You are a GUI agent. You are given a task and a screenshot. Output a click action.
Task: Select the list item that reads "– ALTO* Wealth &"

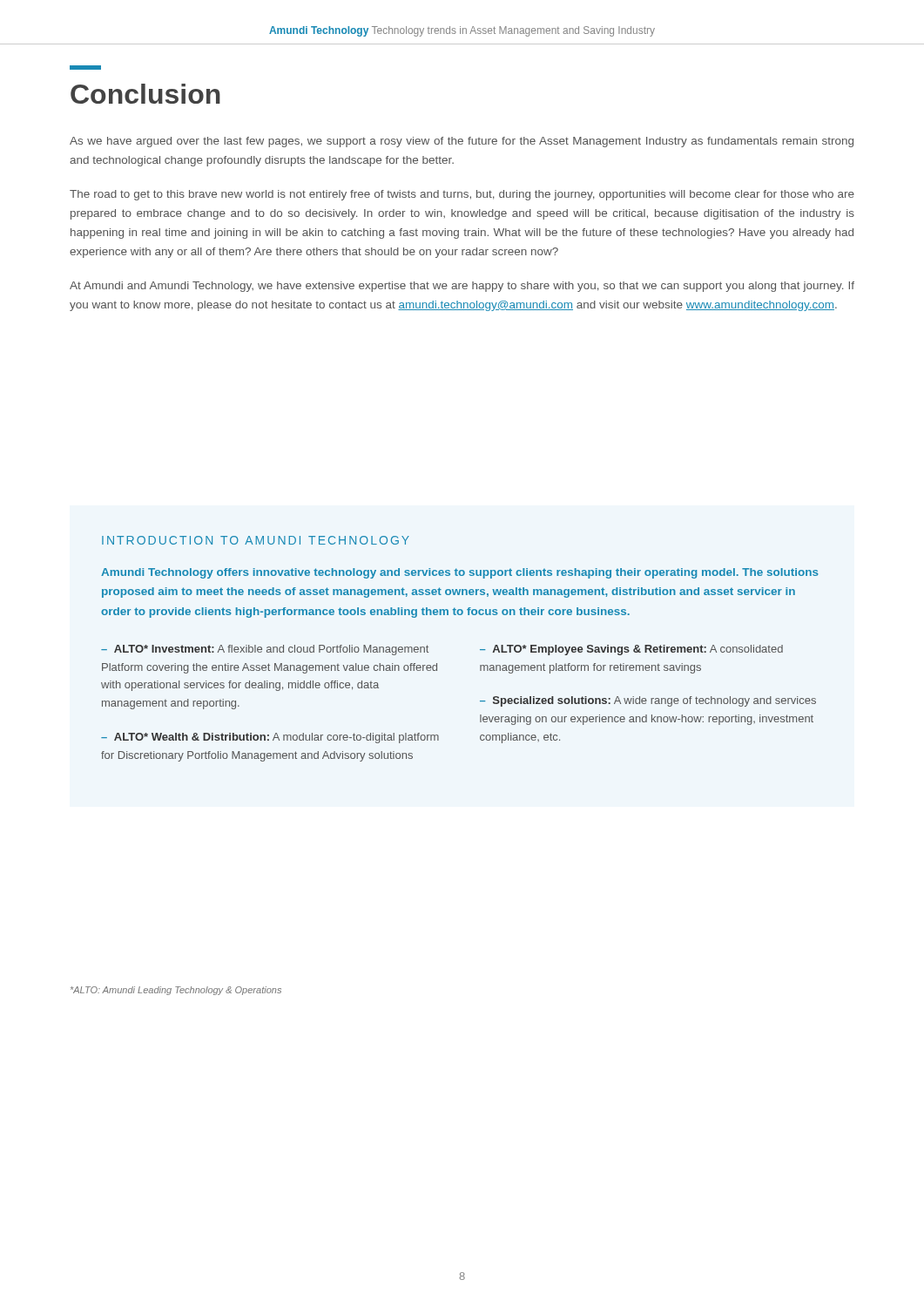[270, 746]
